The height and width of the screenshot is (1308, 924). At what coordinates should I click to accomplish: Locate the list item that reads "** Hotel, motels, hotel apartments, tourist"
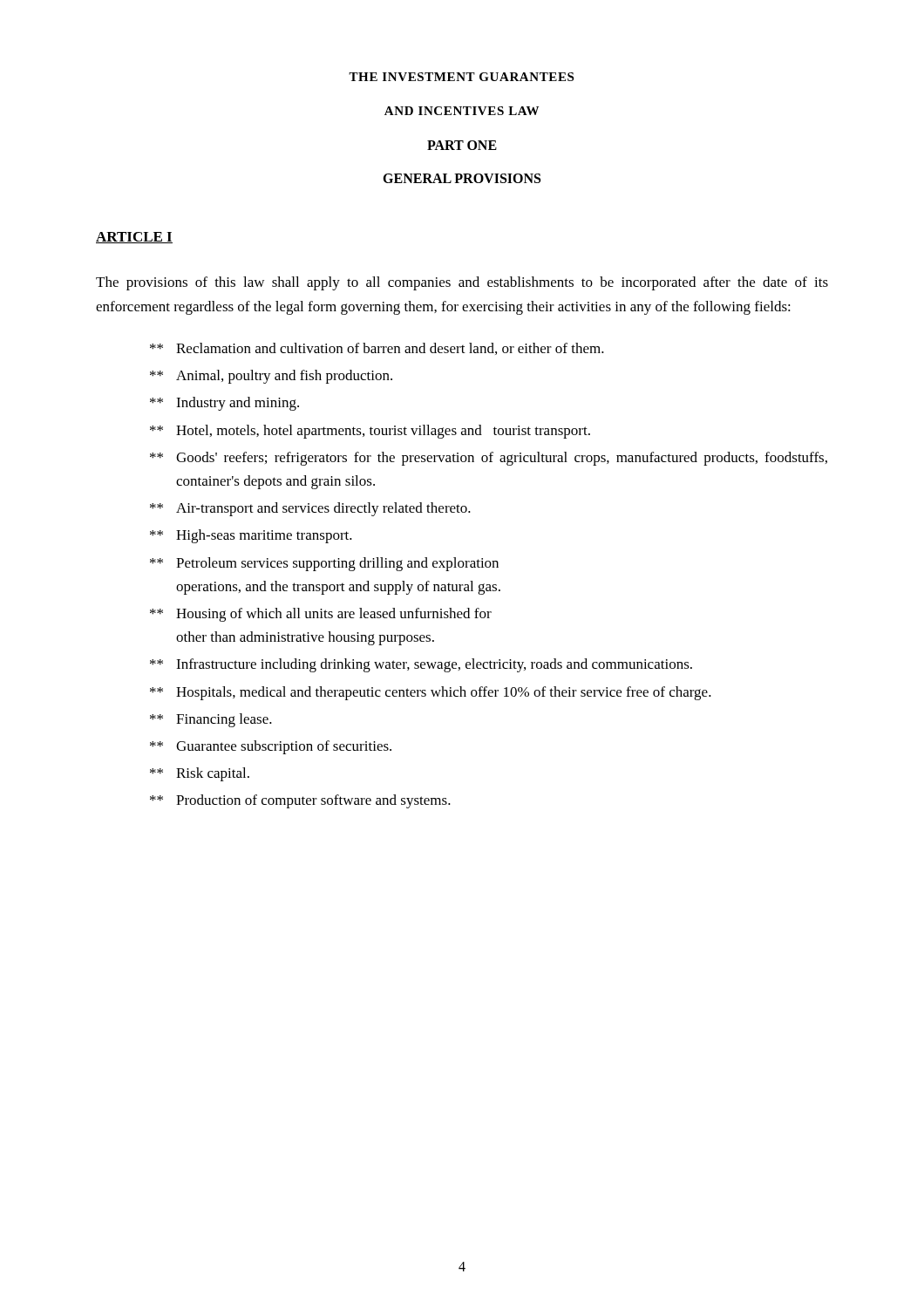click(x=475, y=430)
